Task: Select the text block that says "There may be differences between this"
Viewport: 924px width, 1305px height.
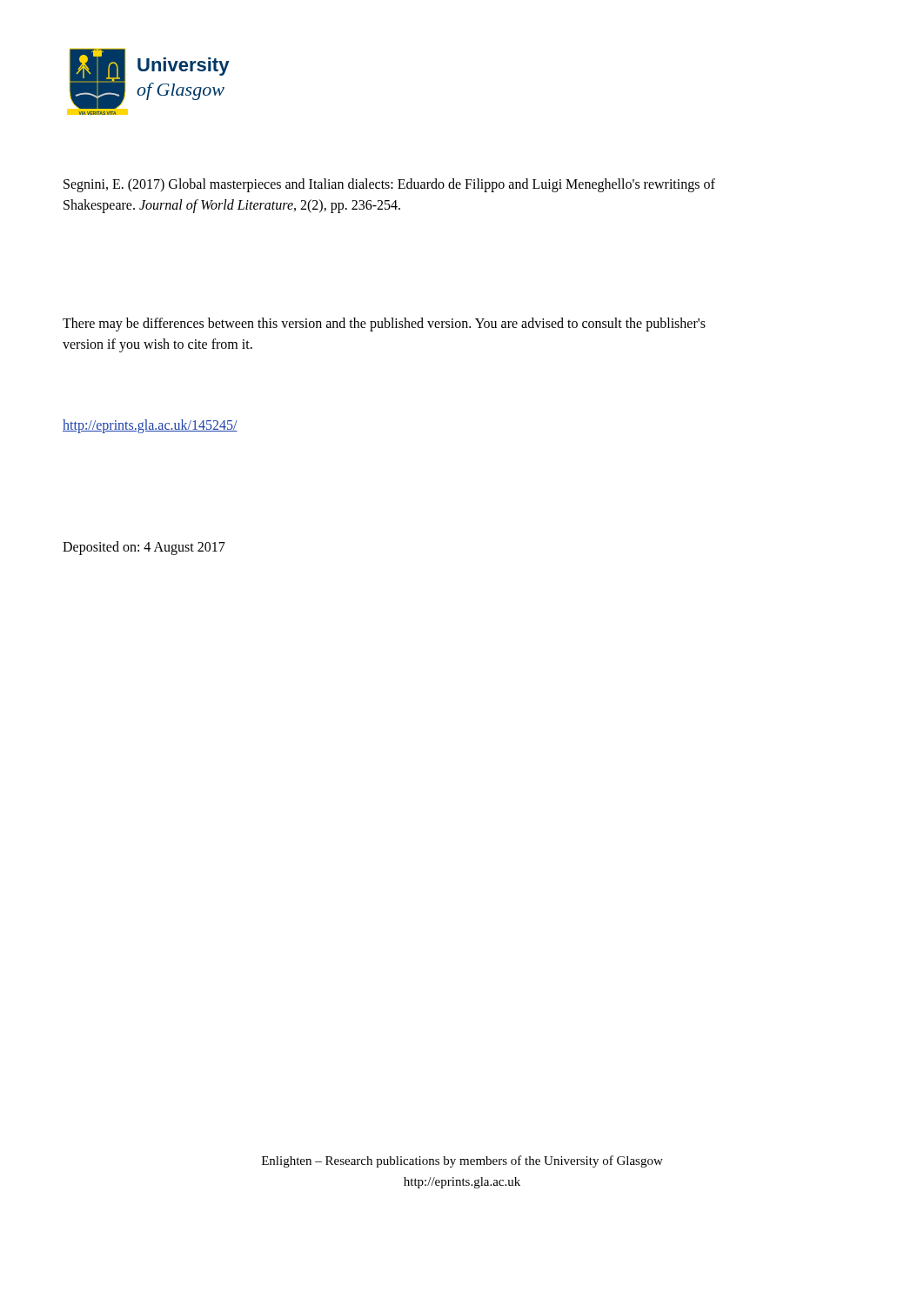Action: coord(384,334)
